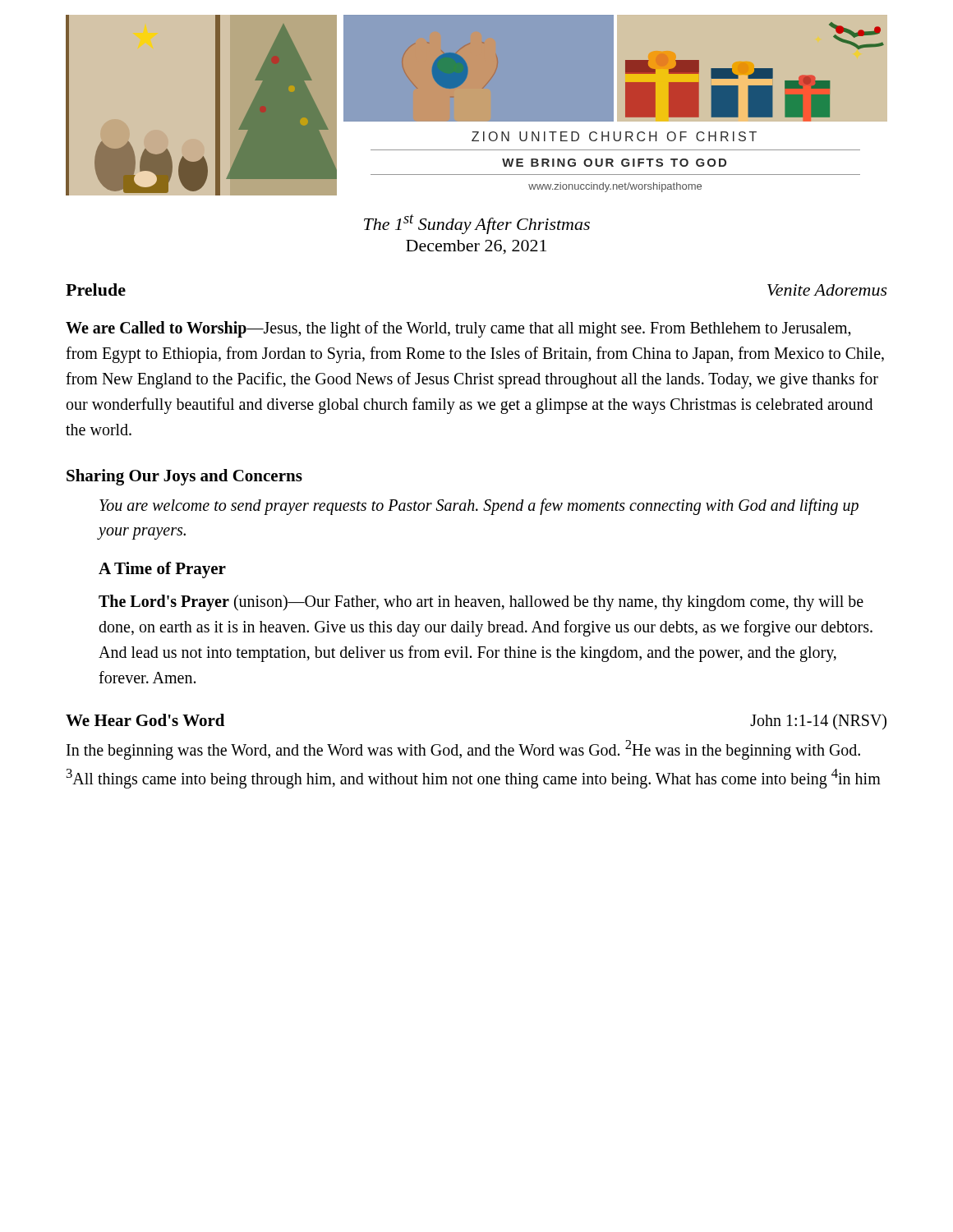Locate the photo
Image resolution: width=953 pixels, height=1232 pixels.
[x=476, y=105]
